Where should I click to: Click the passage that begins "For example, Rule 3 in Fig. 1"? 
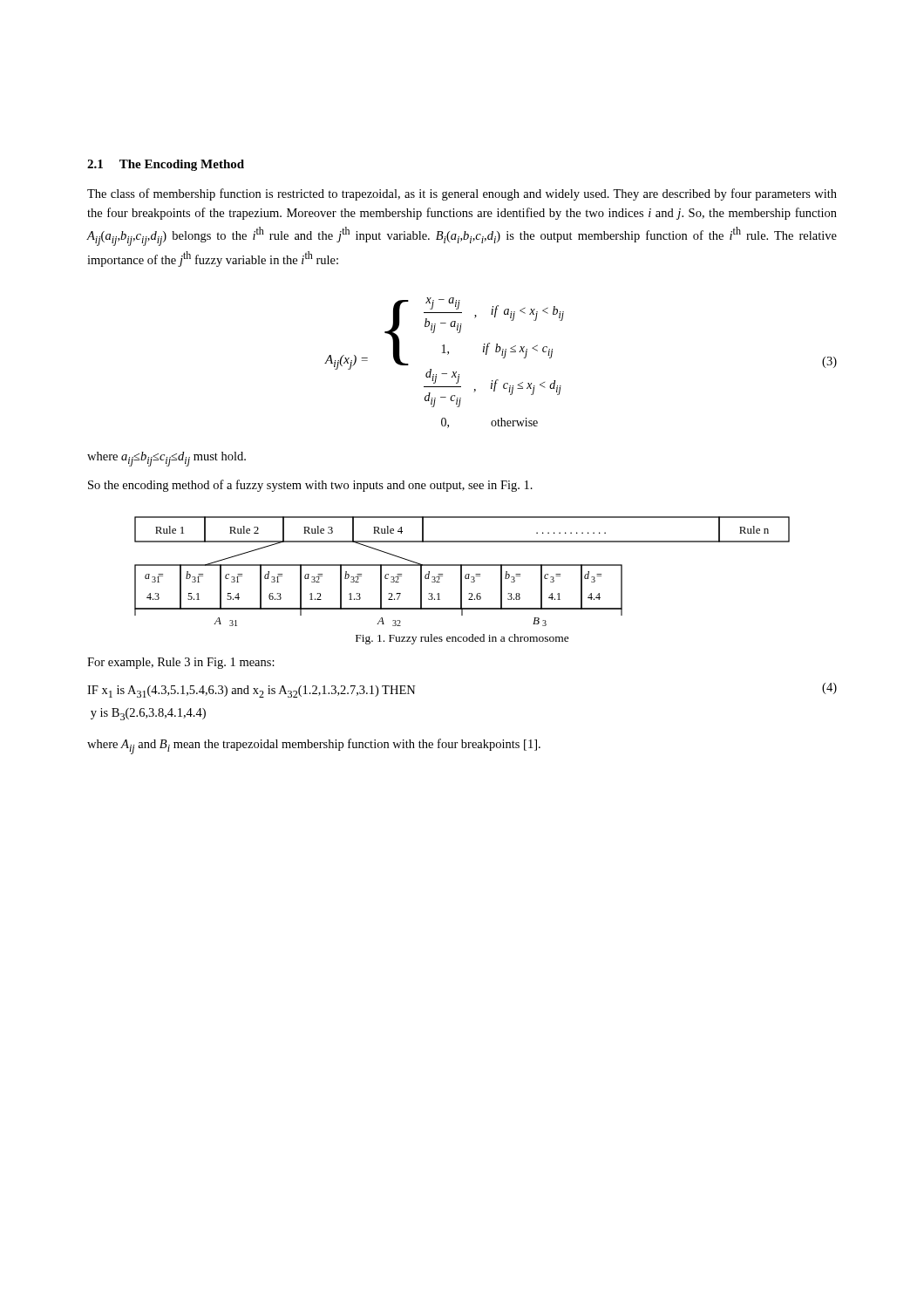pos(181,662)
